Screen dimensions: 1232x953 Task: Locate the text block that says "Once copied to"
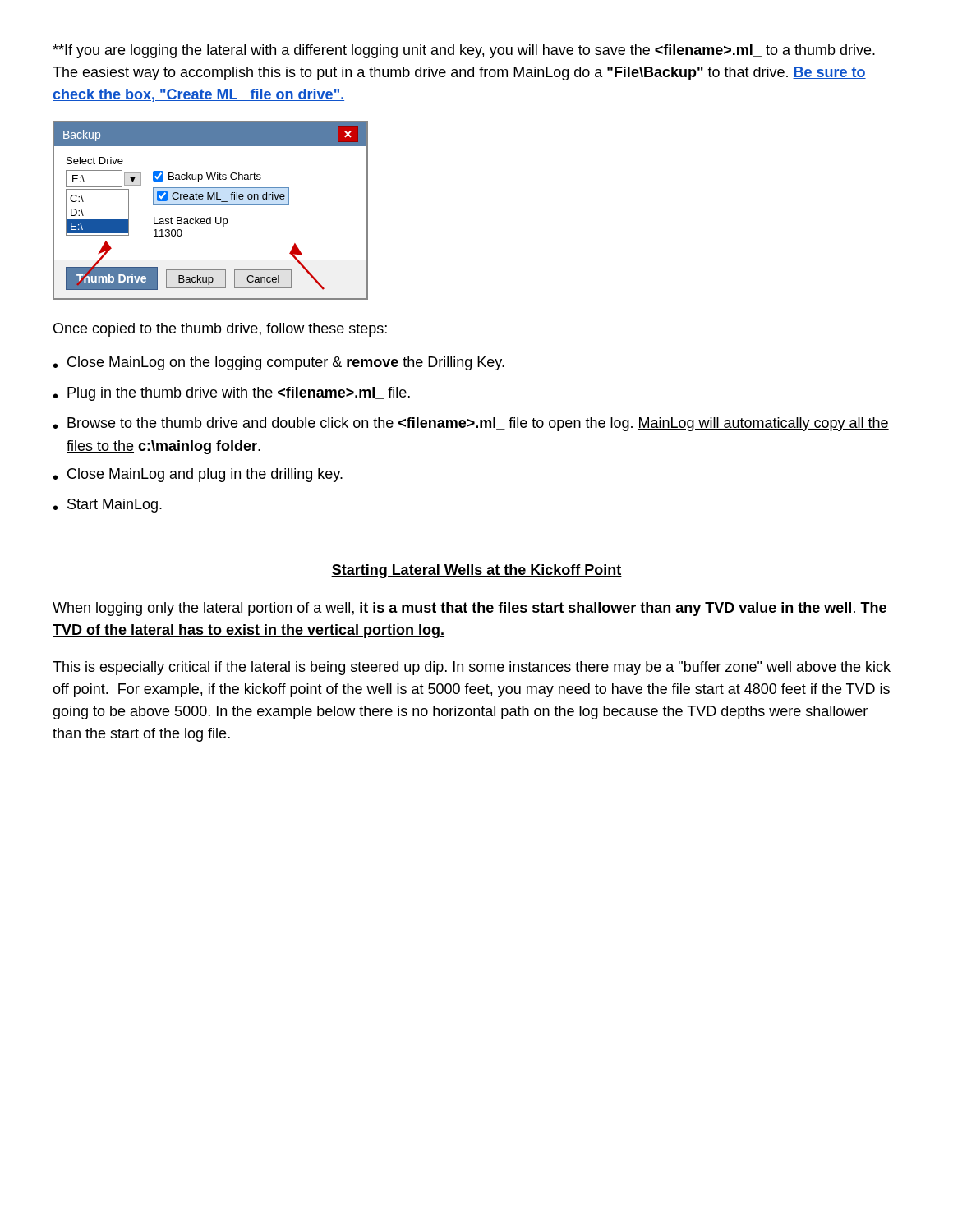(x=220, y=329)
